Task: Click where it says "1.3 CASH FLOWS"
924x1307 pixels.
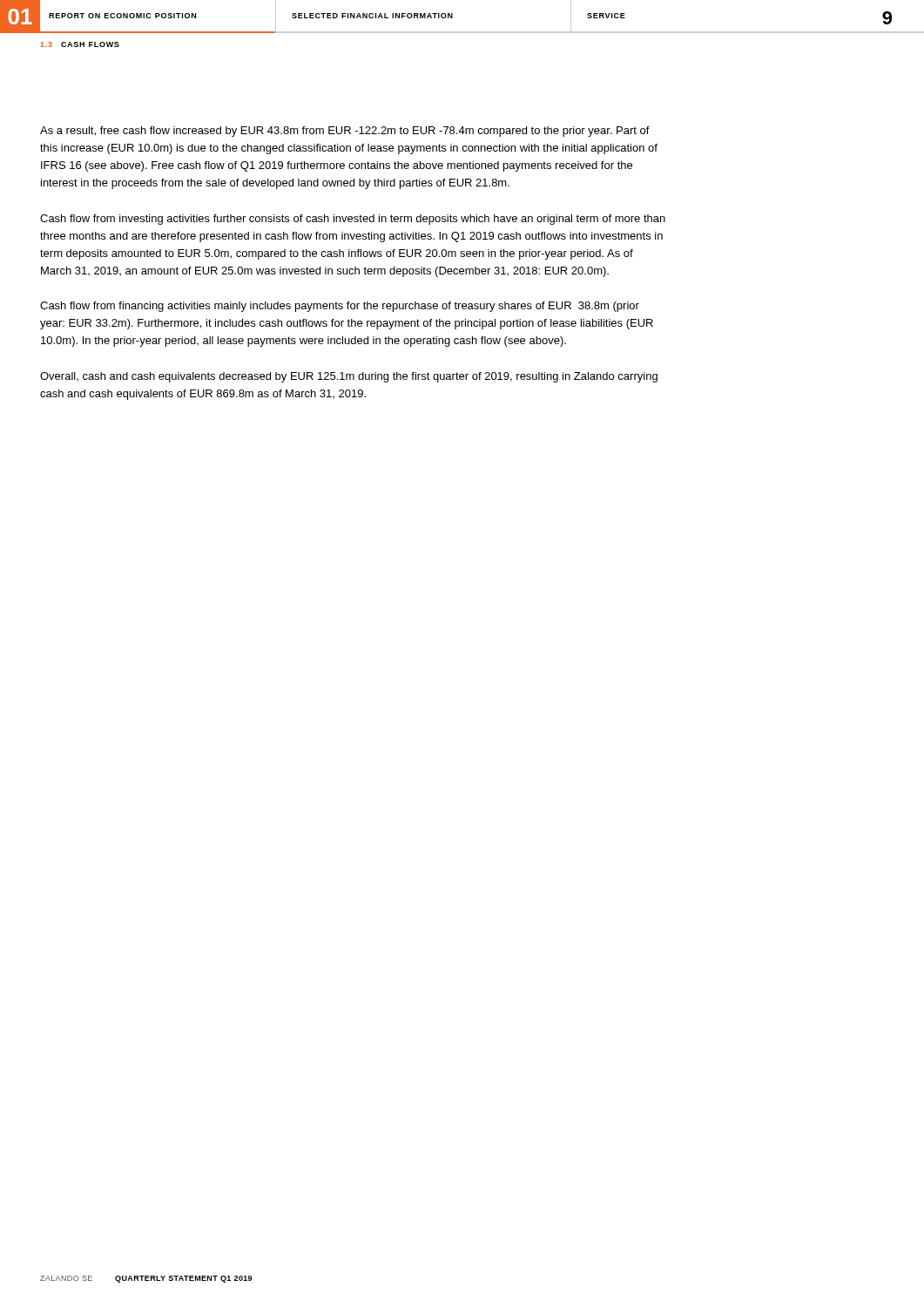Action: coord(80,44)
